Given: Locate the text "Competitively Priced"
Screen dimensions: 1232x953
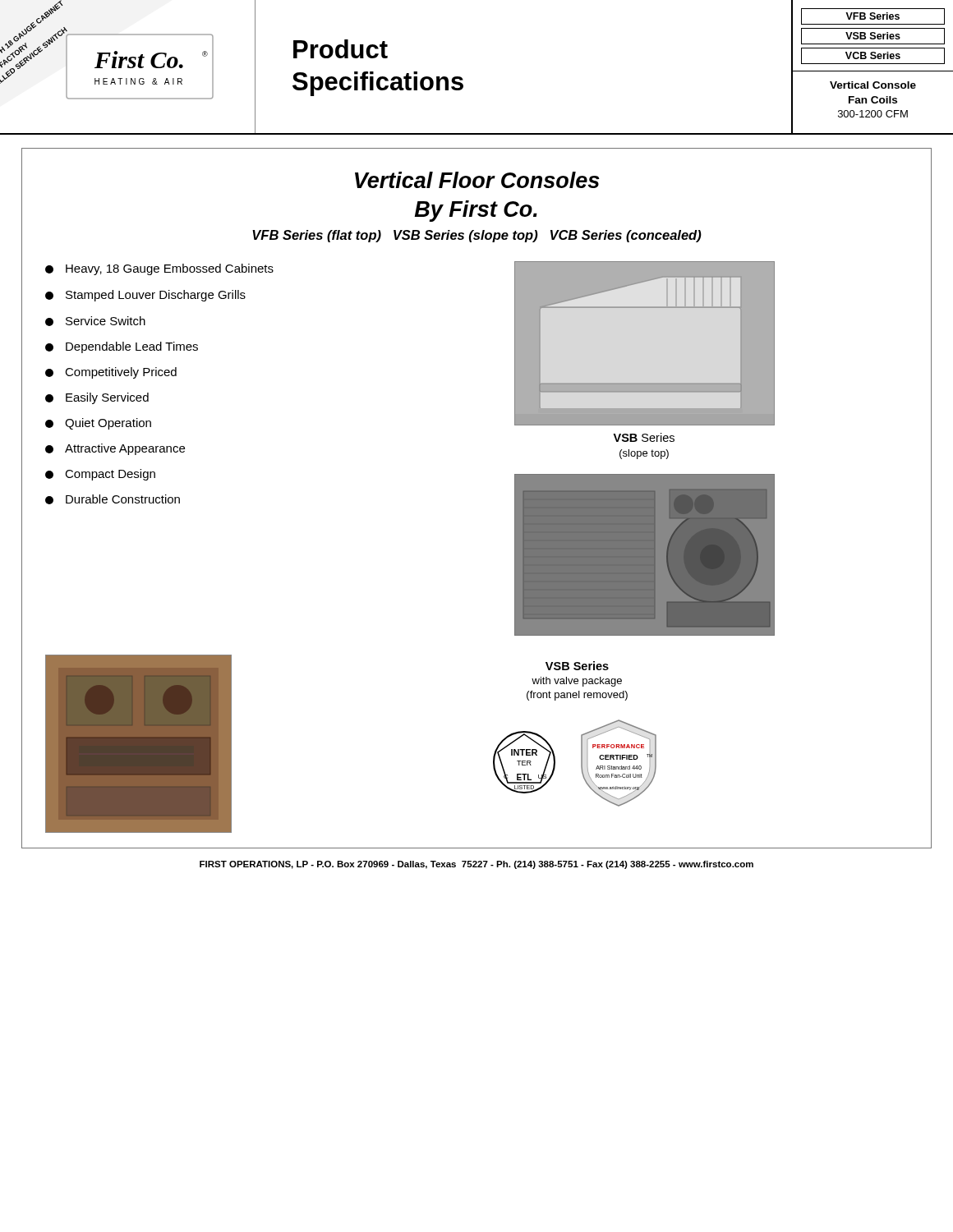Looking at the screenshot, I should coord(111,372).
